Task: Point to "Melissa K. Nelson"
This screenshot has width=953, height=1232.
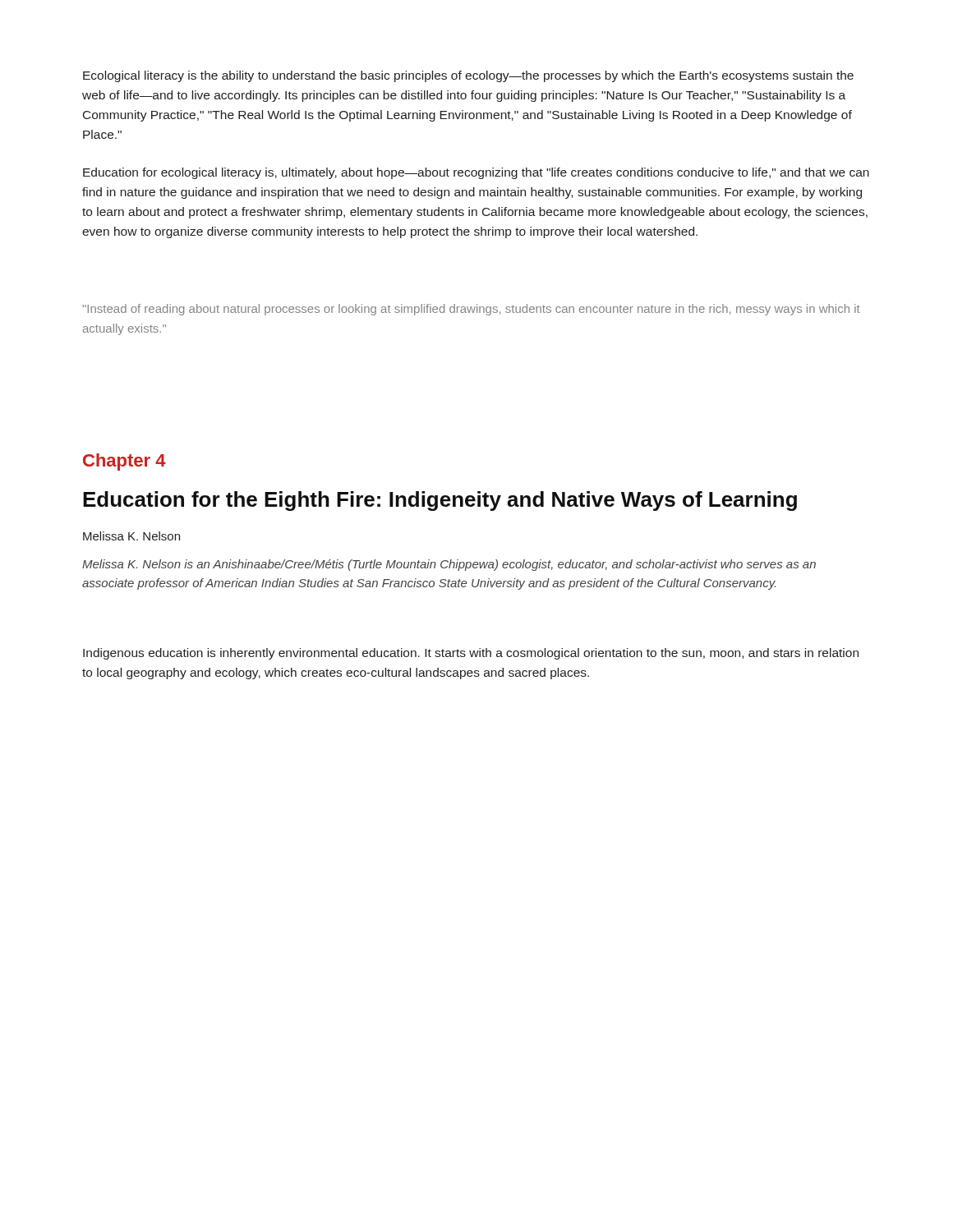Action: click(x=131, y=536)
